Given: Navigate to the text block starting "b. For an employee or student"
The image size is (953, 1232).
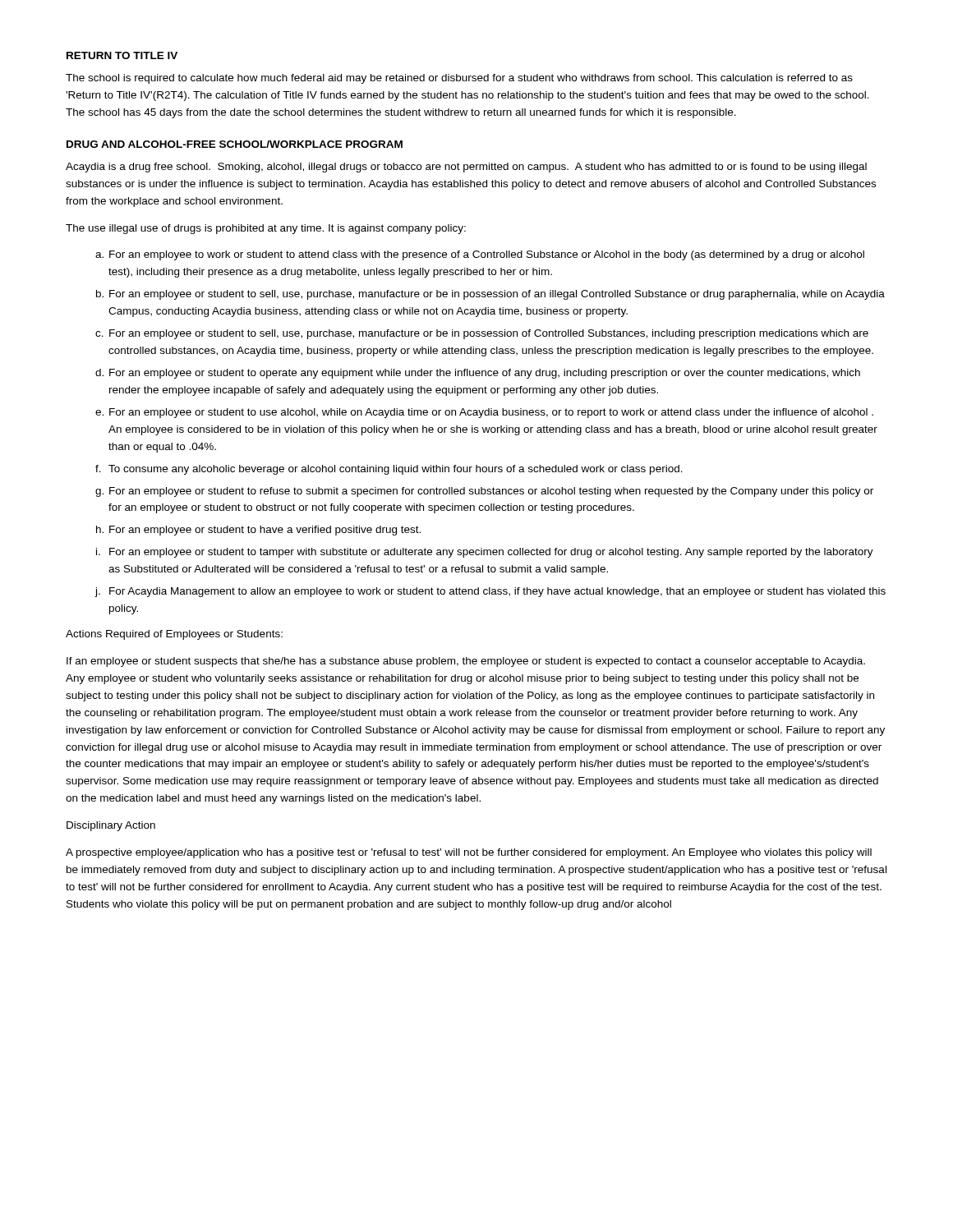Looking at the screenshot, I should point(476,303).
